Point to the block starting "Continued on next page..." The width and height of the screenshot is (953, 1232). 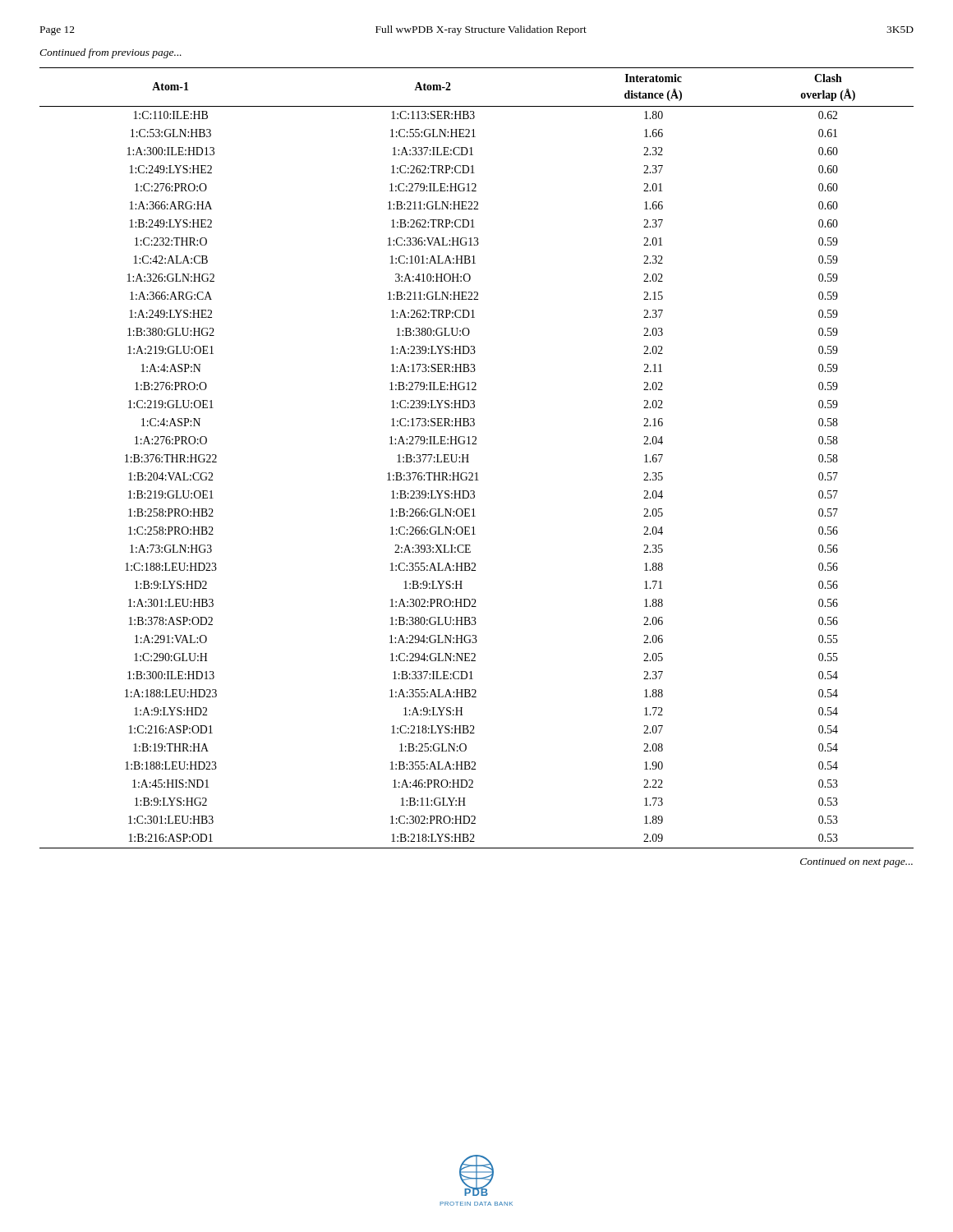[857, 861]
